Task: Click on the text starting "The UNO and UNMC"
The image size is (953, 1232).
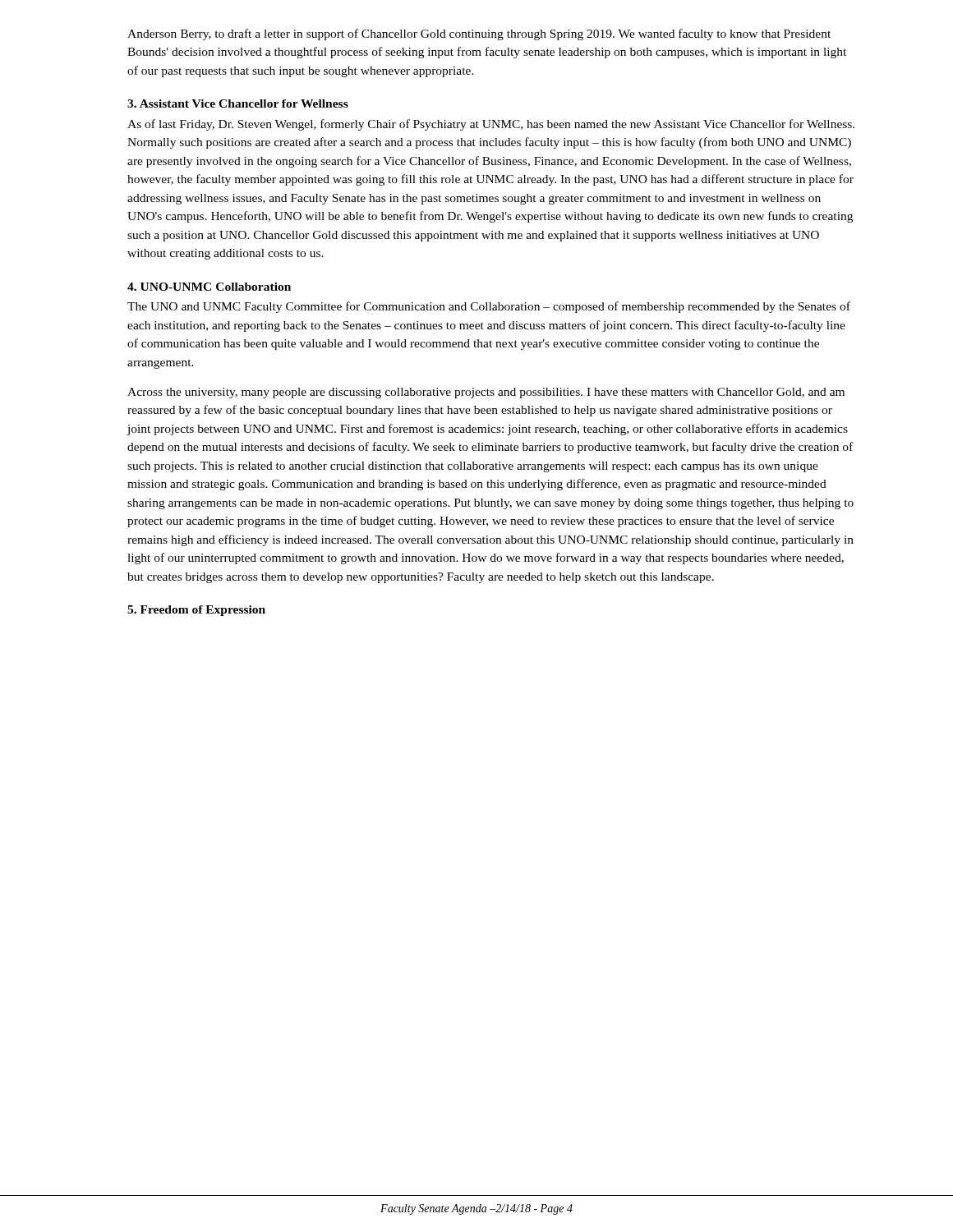Action: [493, 334]
